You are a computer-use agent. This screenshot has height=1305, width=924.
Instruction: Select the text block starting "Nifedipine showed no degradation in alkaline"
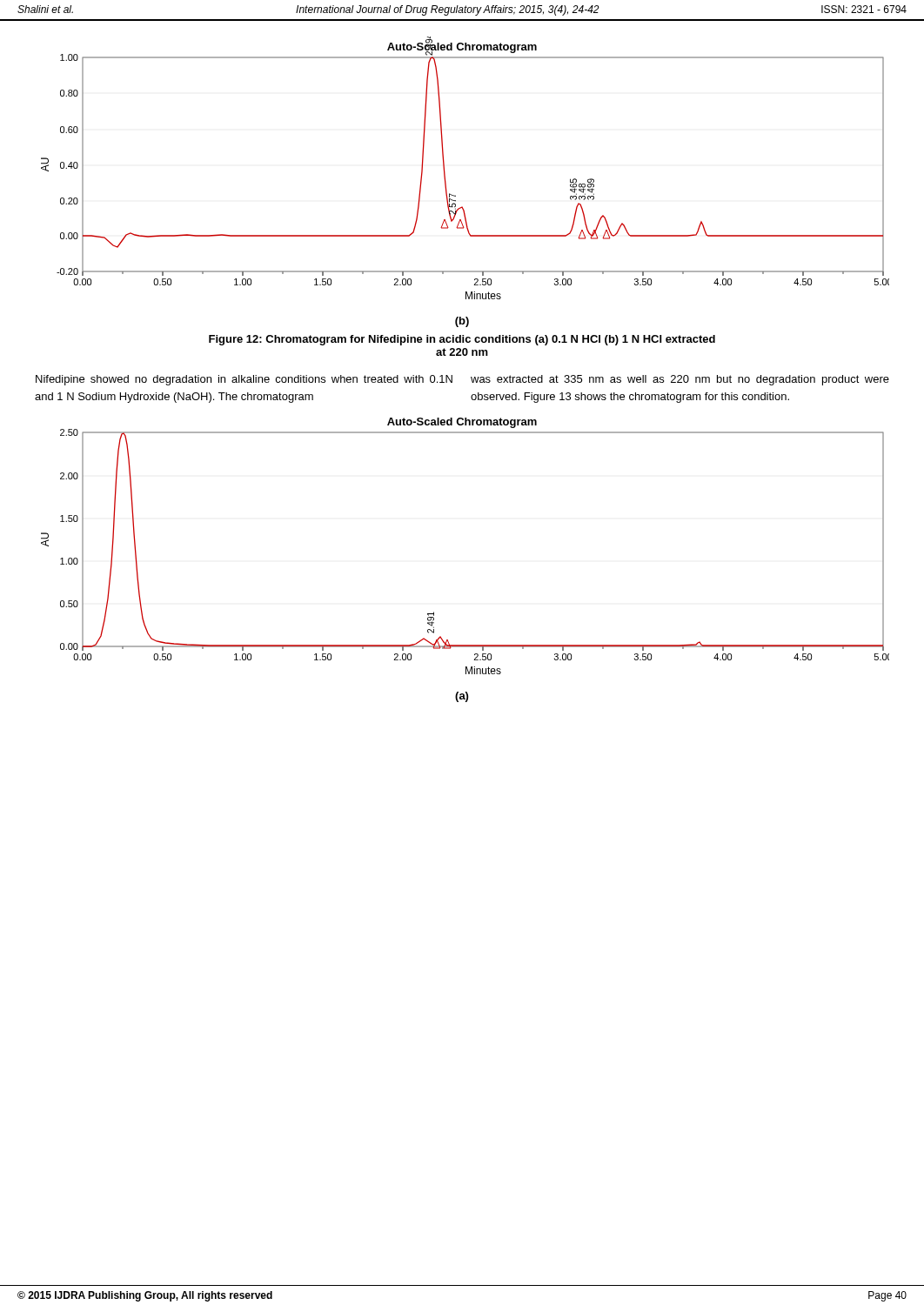462,388
